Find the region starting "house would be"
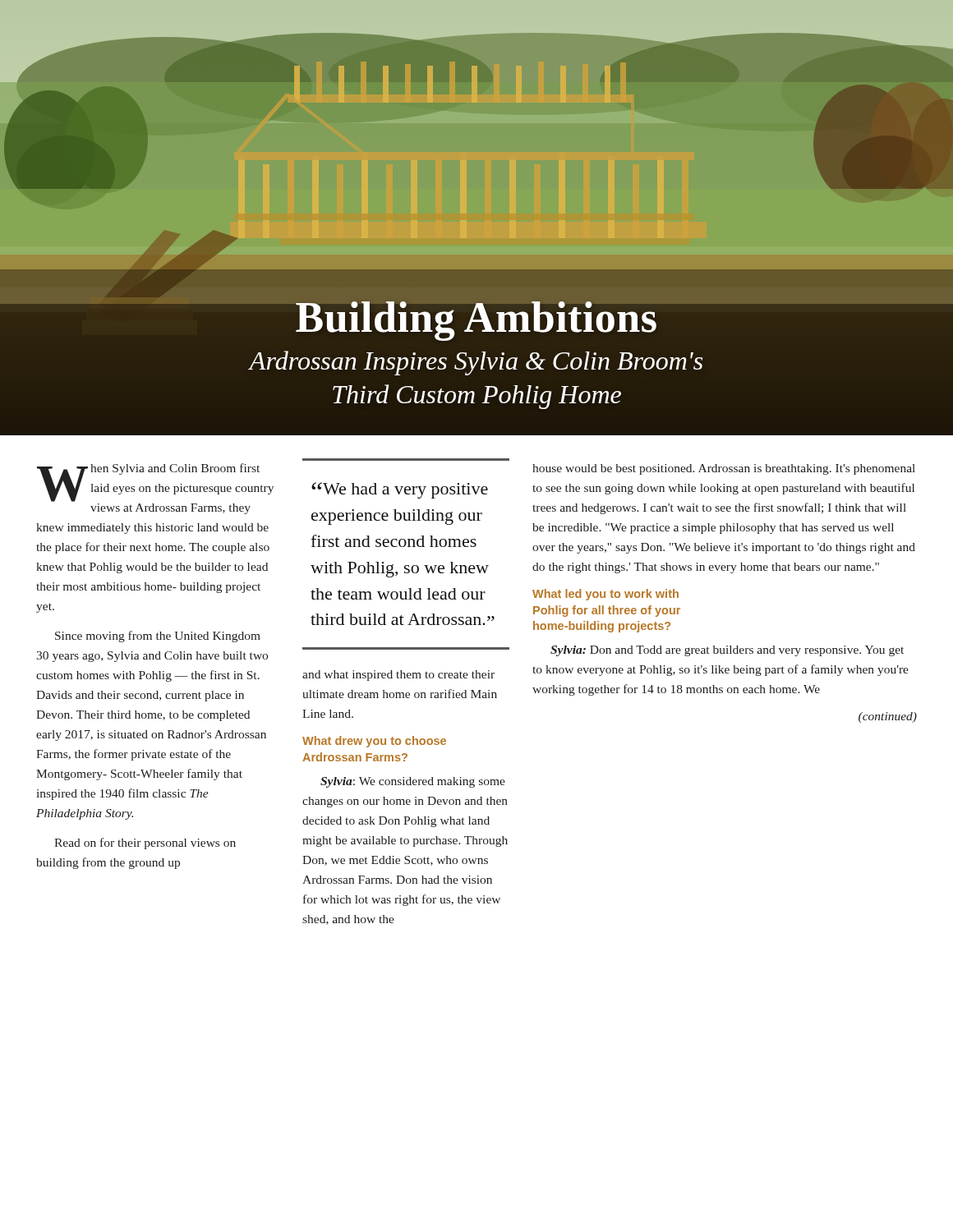Screen dimensions: 1232x953 (724, 517)
